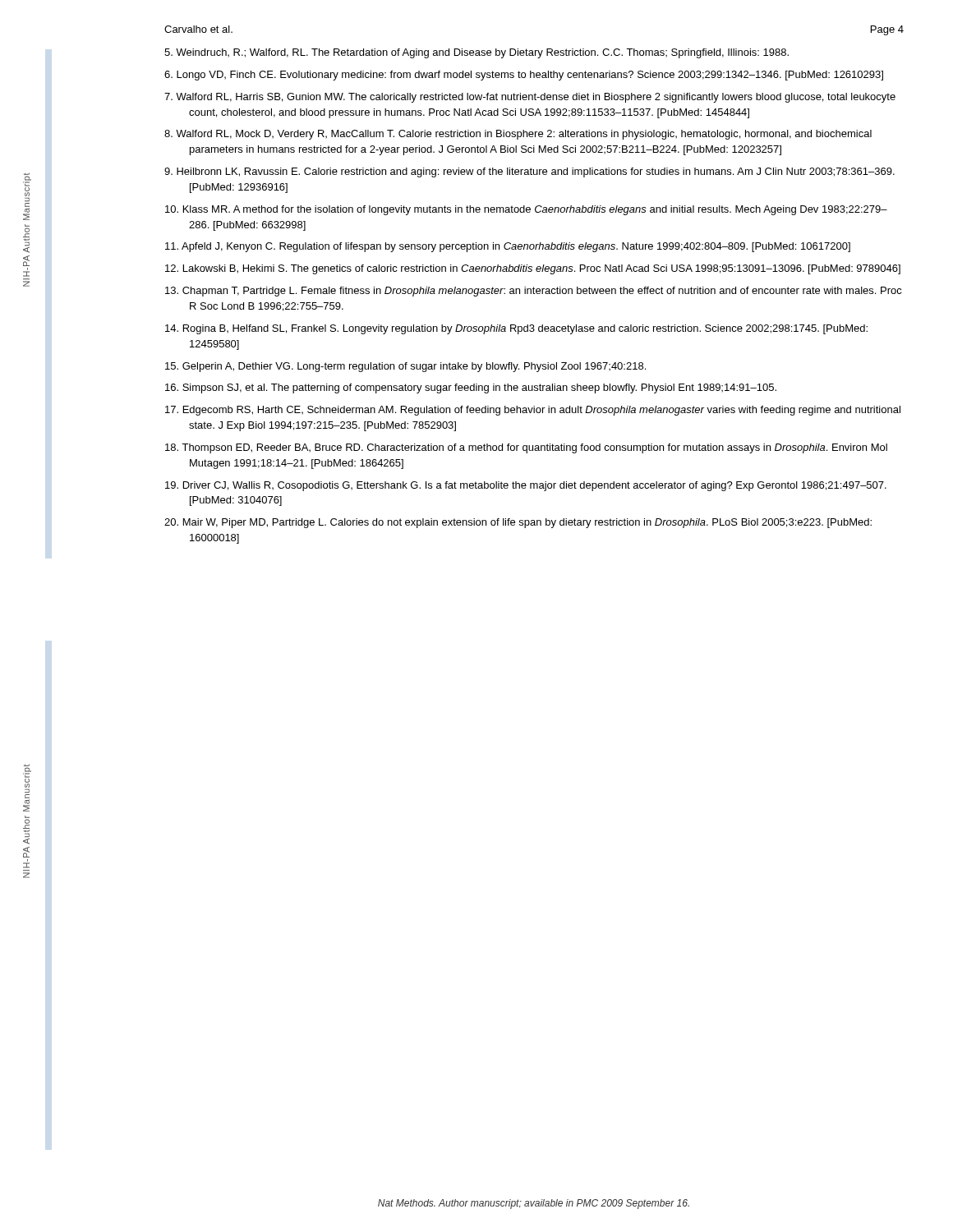Find the passage starting "13. Chapman T, Partridge L. Female fitness"
The width and height of the screenshot is (953, 1232).
[533, 298]
